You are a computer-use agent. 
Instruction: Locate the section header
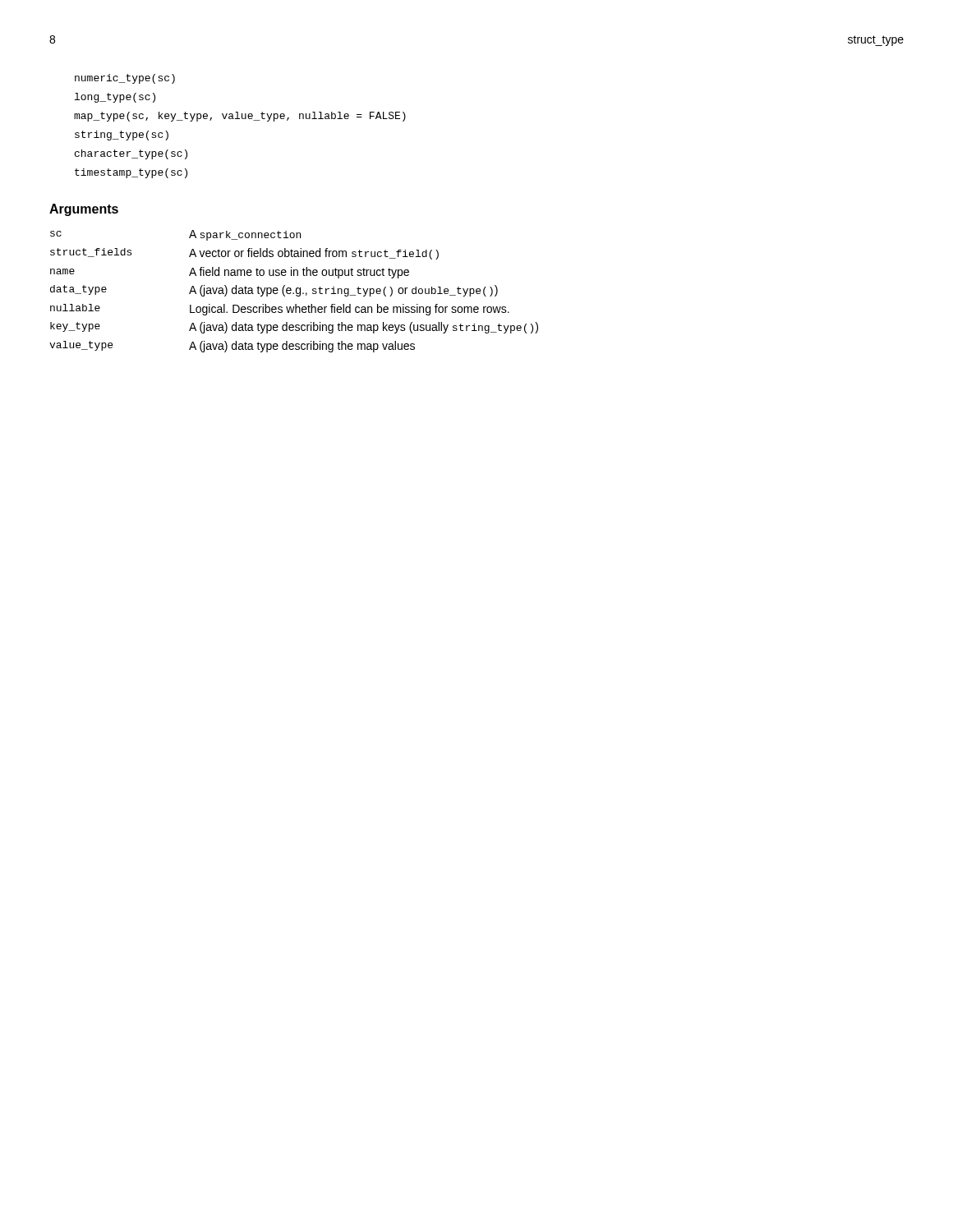84,209
